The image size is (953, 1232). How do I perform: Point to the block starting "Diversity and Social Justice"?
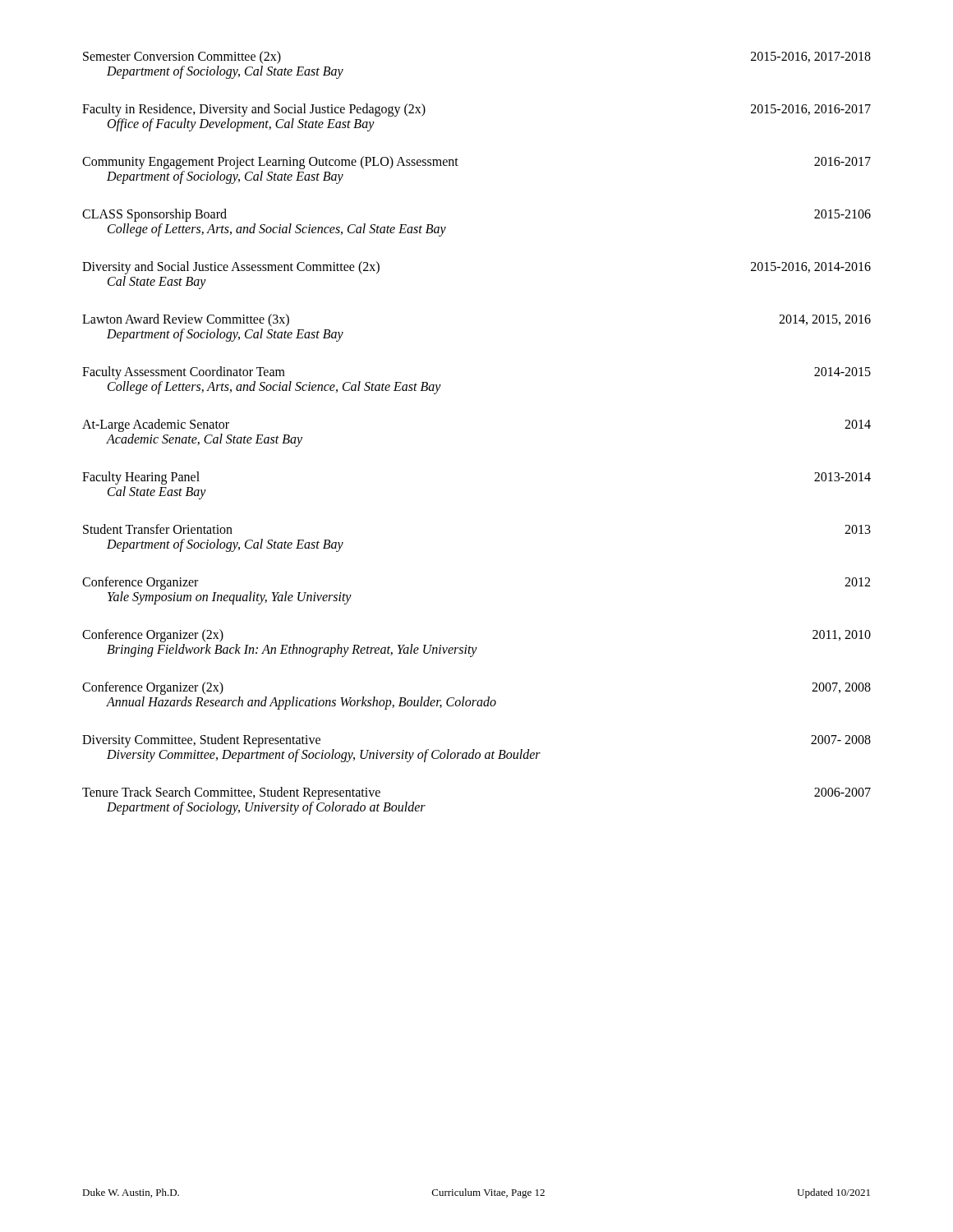tap(241, 267)
